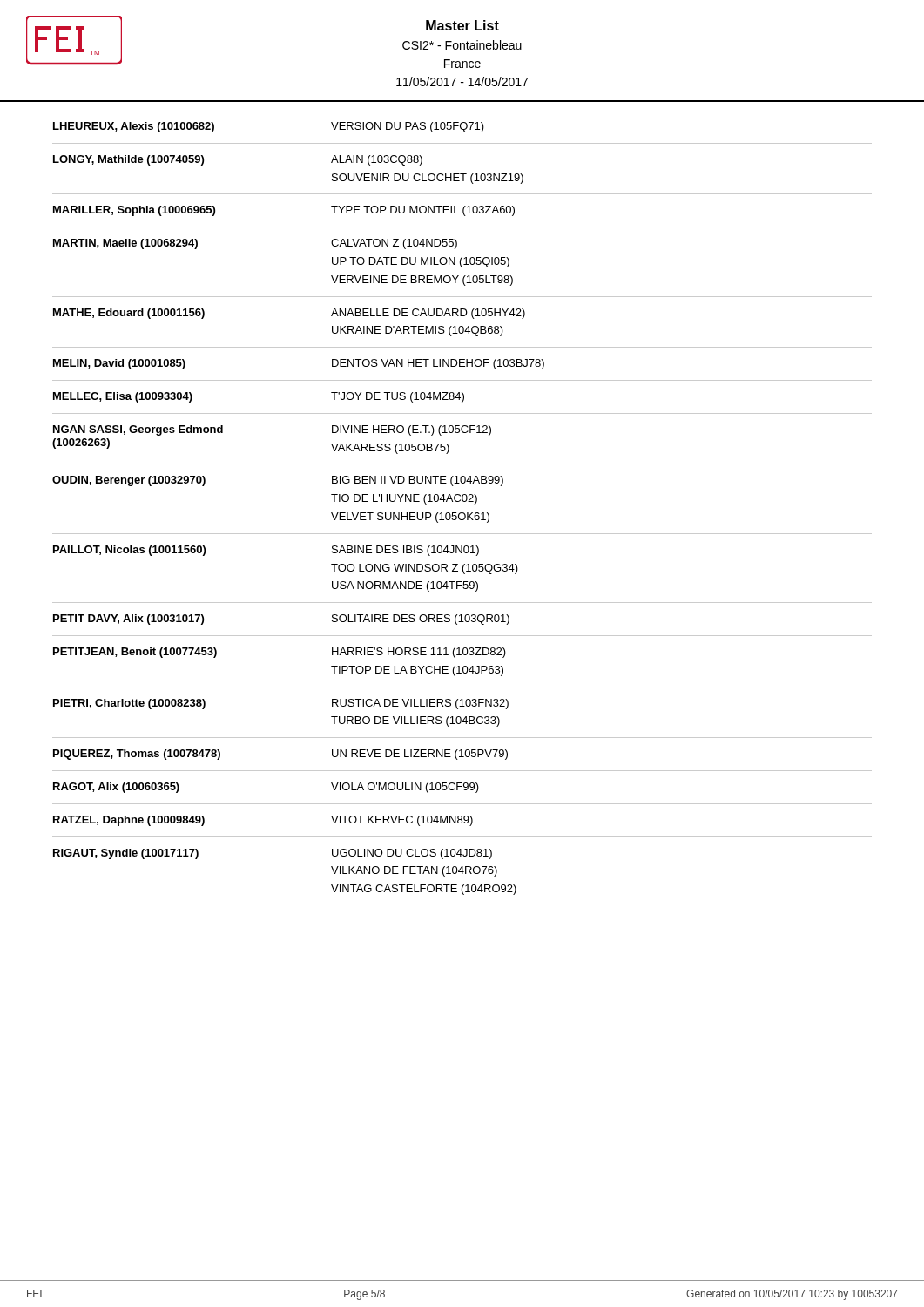Viewport: 924px width, 1307px height.
Task: Navigate to the element starting "LONGY, Mathilde (10074059) ALAIN (103CQ88) SOUVENIR DU"
Action: click(x=462, y=169)
